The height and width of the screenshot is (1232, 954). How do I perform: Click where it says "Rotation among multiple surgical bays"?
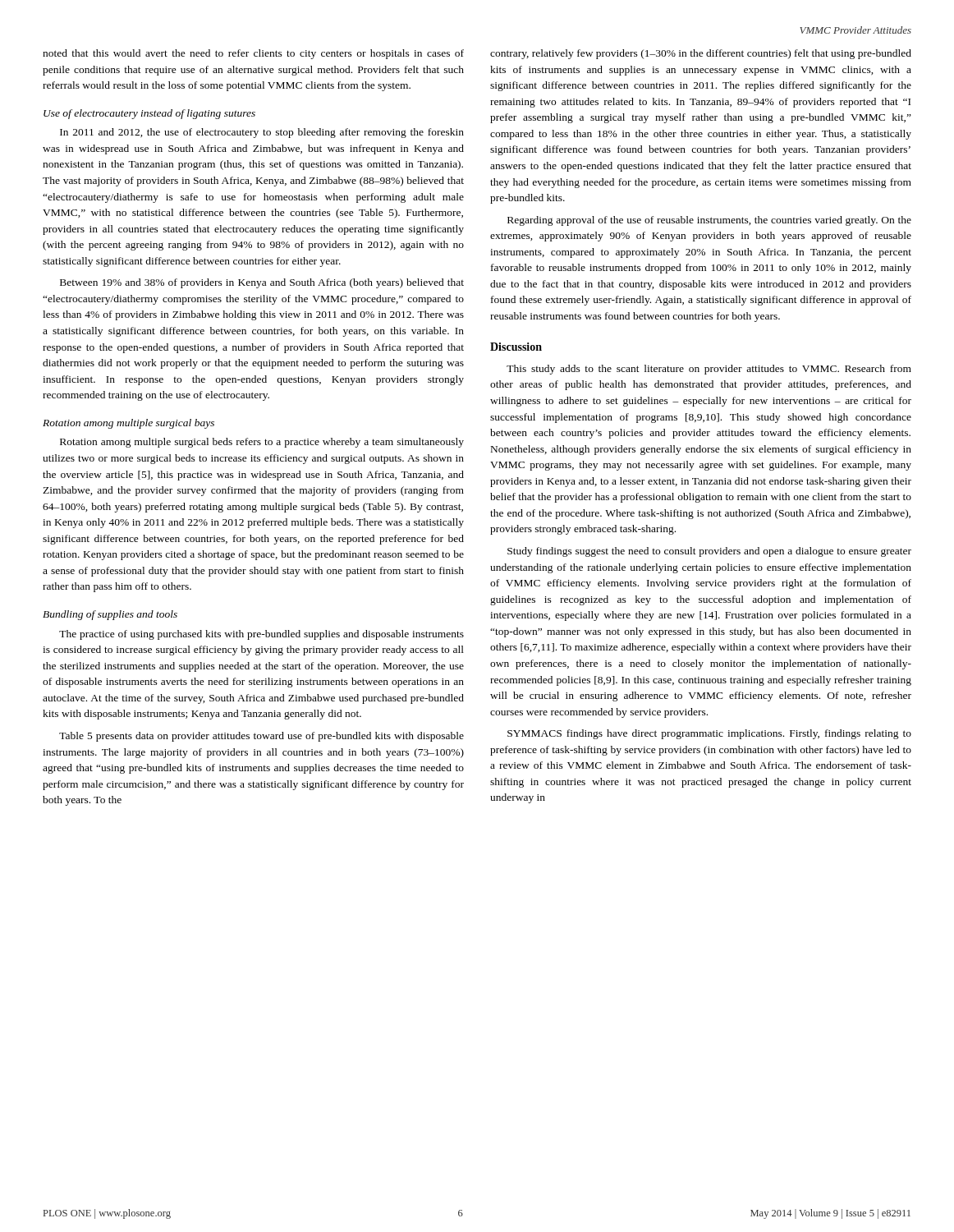[x=129, y=422]
